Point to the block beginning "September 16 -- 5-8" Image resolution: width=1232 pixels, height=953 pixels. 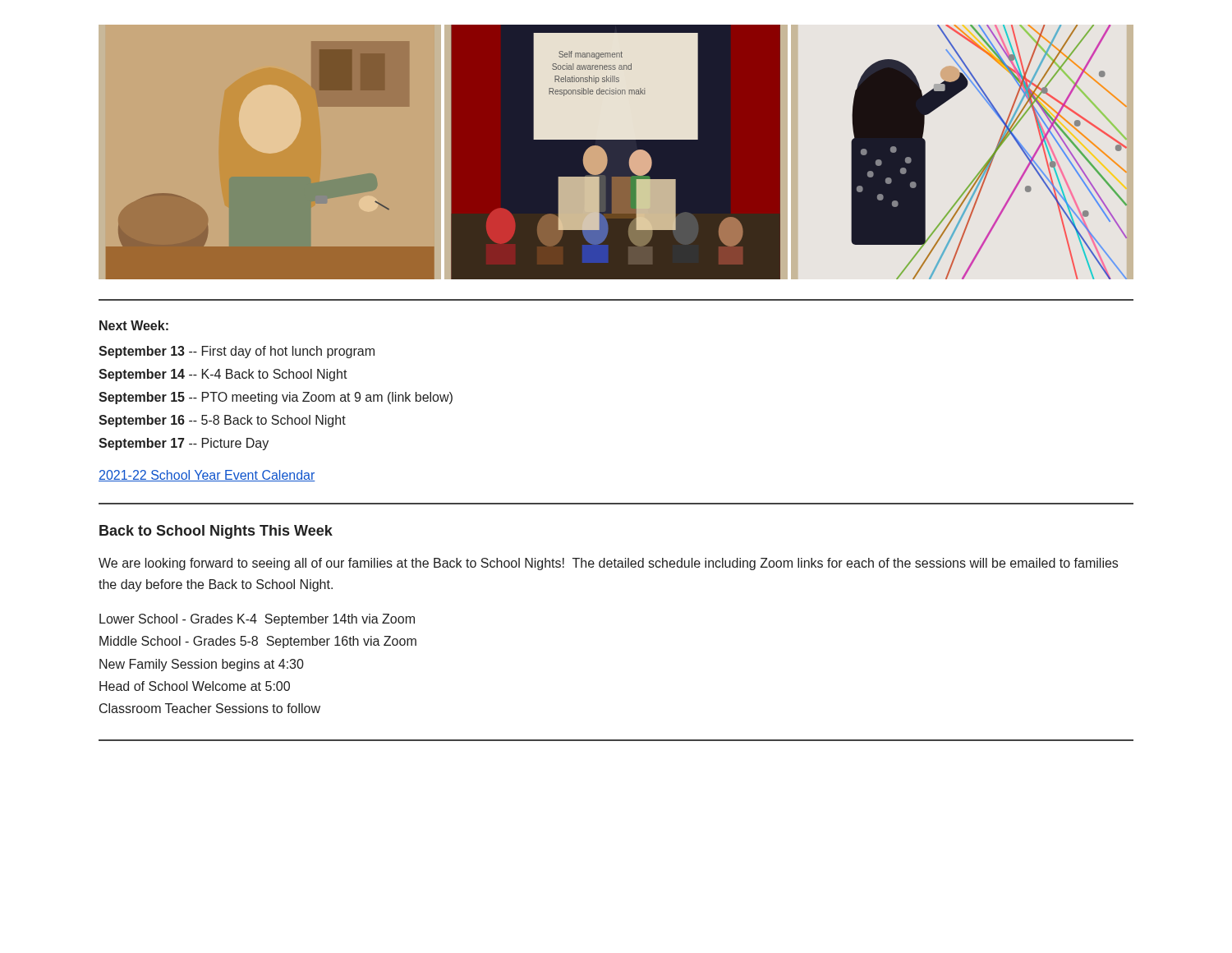tap(222, 420)
